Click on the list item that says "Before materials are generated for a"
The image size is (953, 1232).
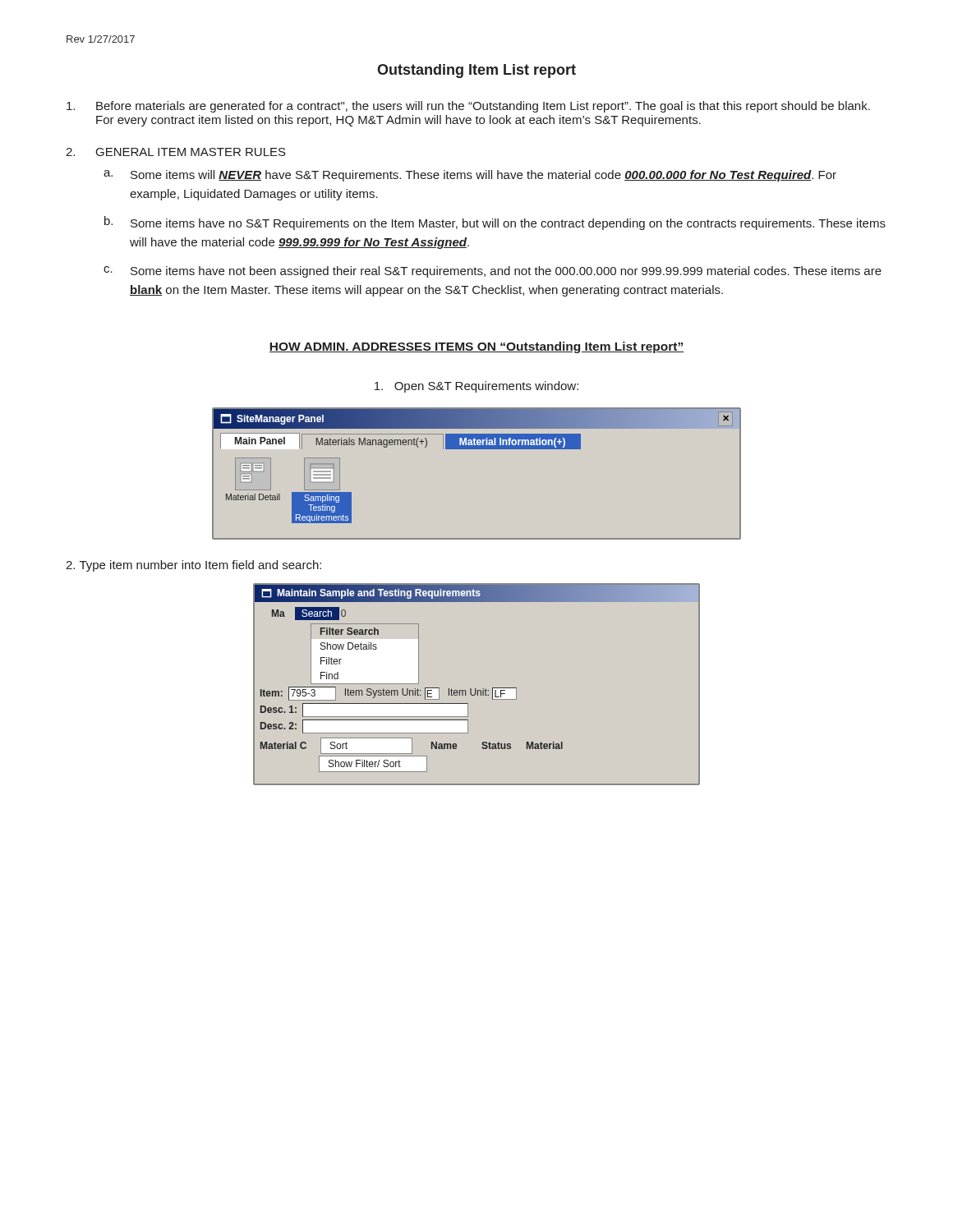[476, 115]
